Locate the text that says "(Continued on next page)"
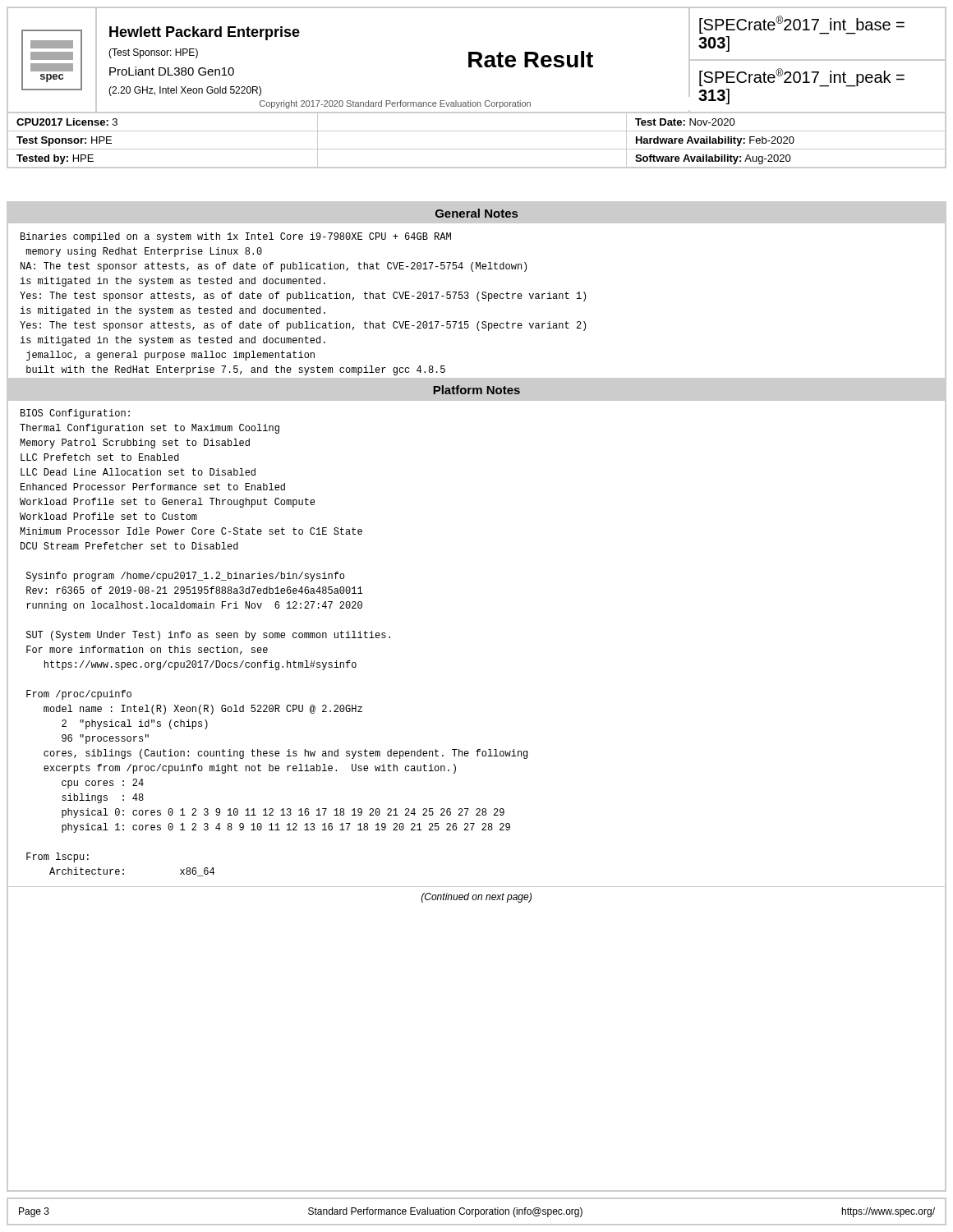The image size is (953, 1232). tap(476, 897)
